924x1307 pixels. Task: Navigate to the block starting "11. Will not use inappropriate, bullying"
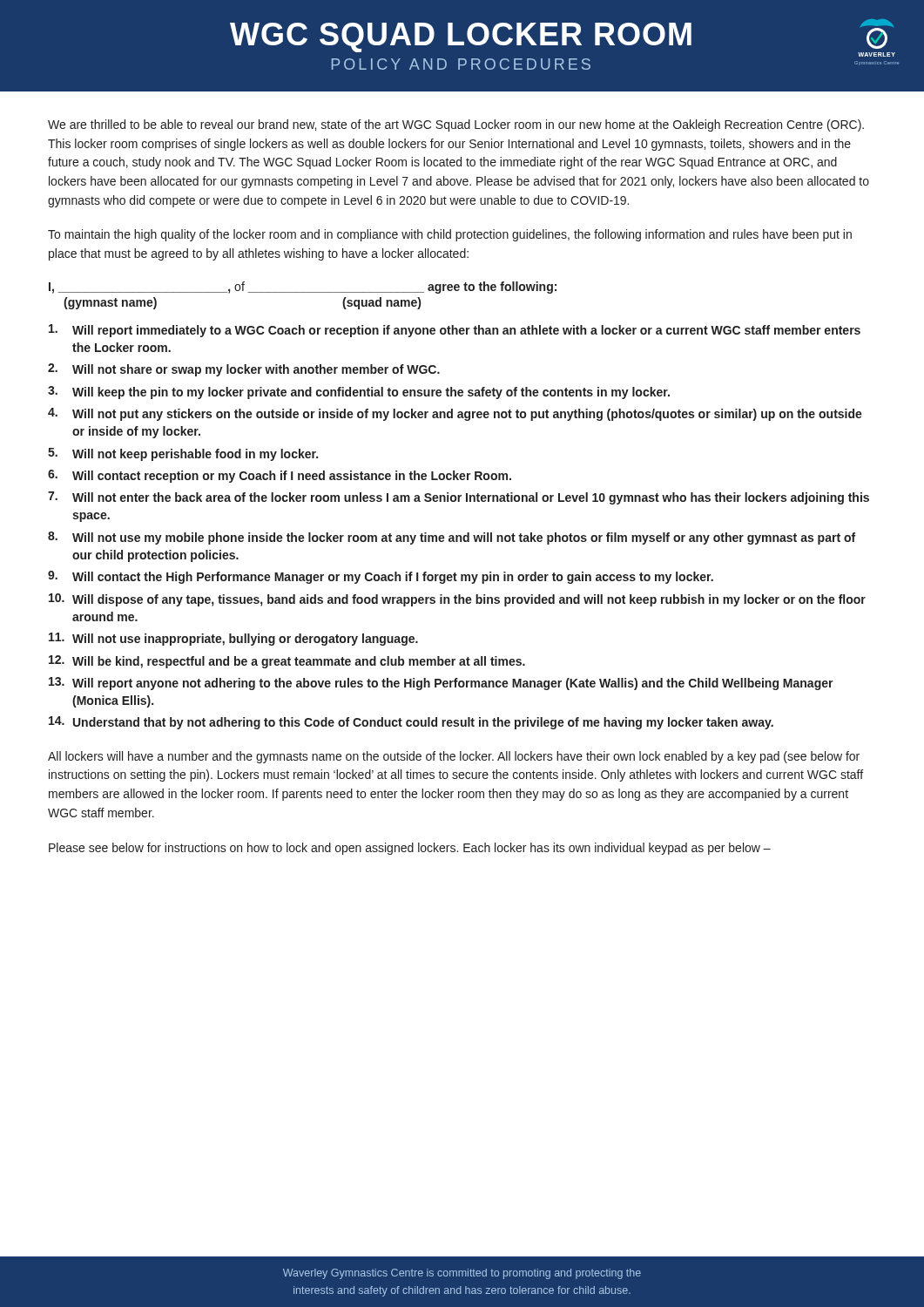tap(233, 639)
